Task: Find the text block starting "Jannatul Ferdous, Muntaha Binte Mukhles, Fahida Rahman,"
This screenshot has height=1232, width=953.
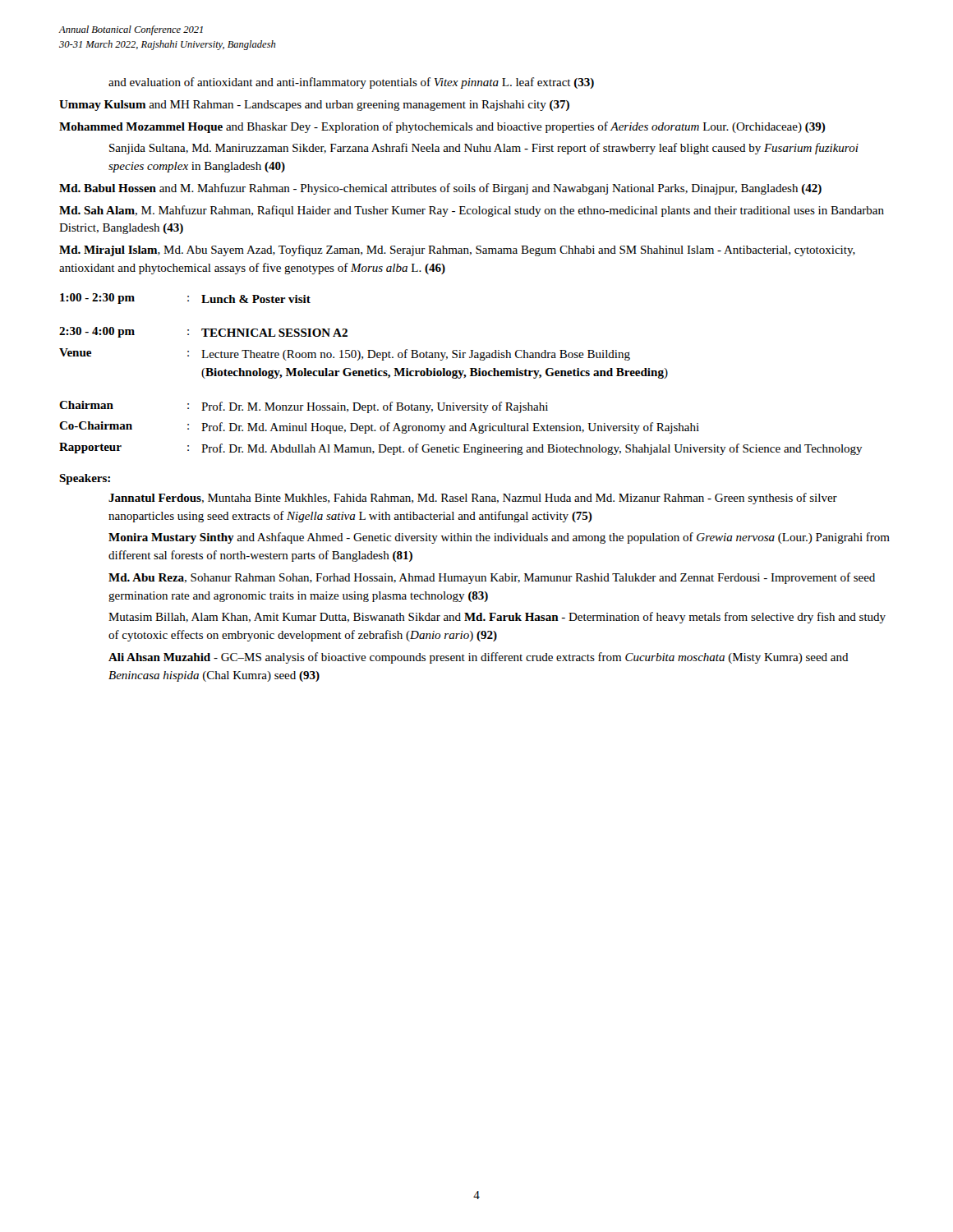Action: (x=473, y=506)
